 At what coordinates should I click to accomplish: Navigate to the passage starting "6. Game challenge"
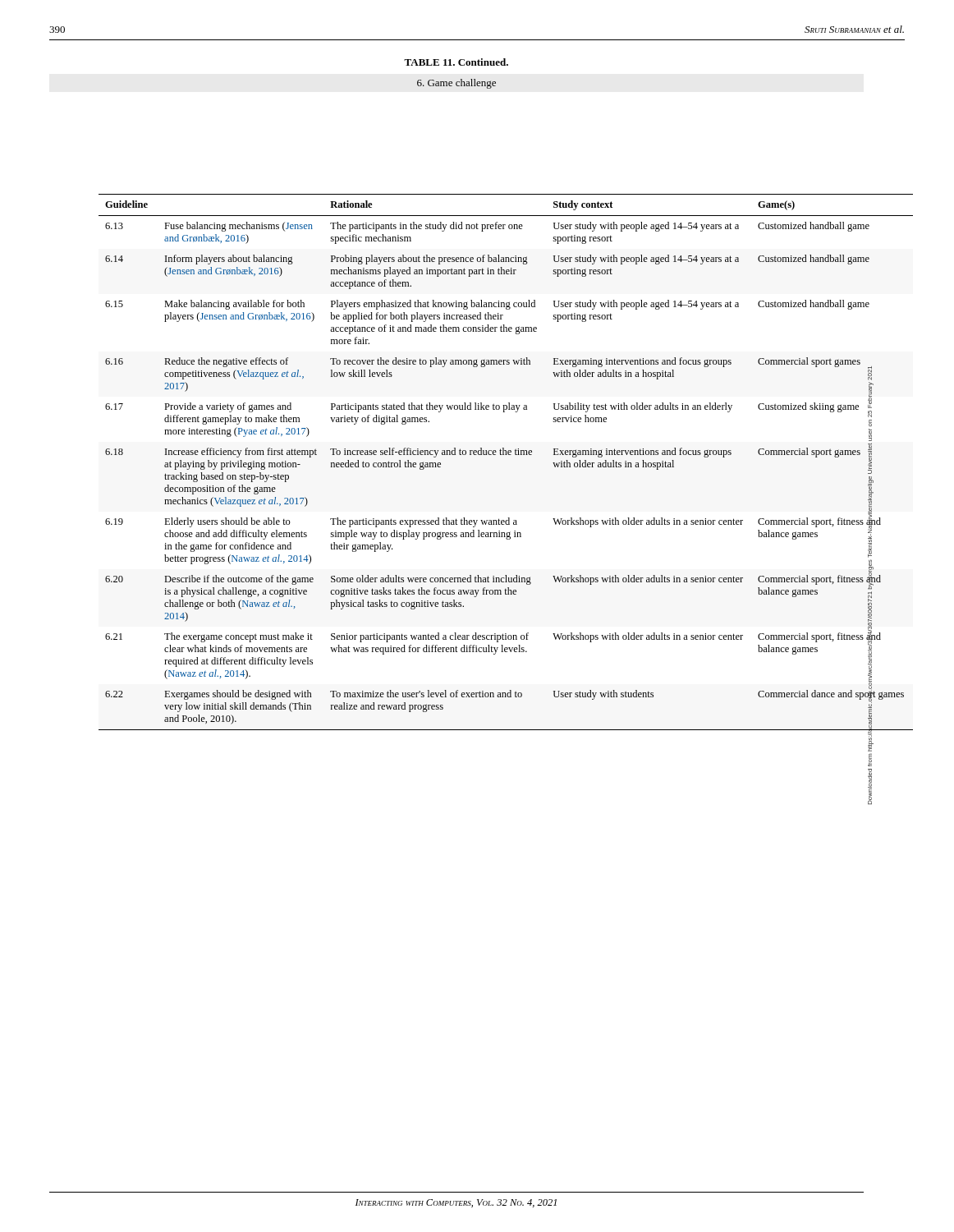pyautogui.click(x=456, y=83)
